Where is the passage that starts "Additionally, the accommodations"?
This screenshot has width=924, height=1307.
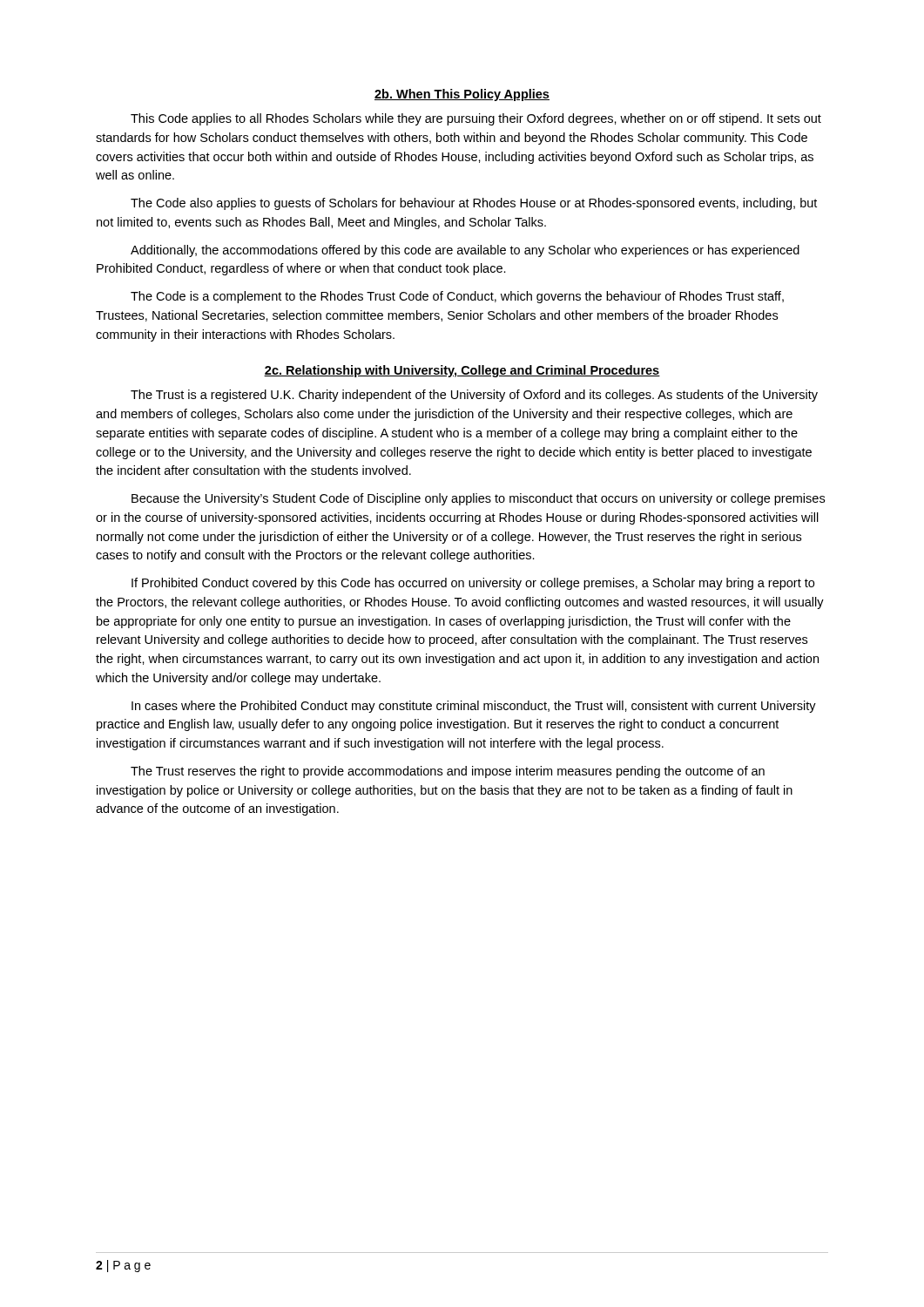(x=448, y=259)
